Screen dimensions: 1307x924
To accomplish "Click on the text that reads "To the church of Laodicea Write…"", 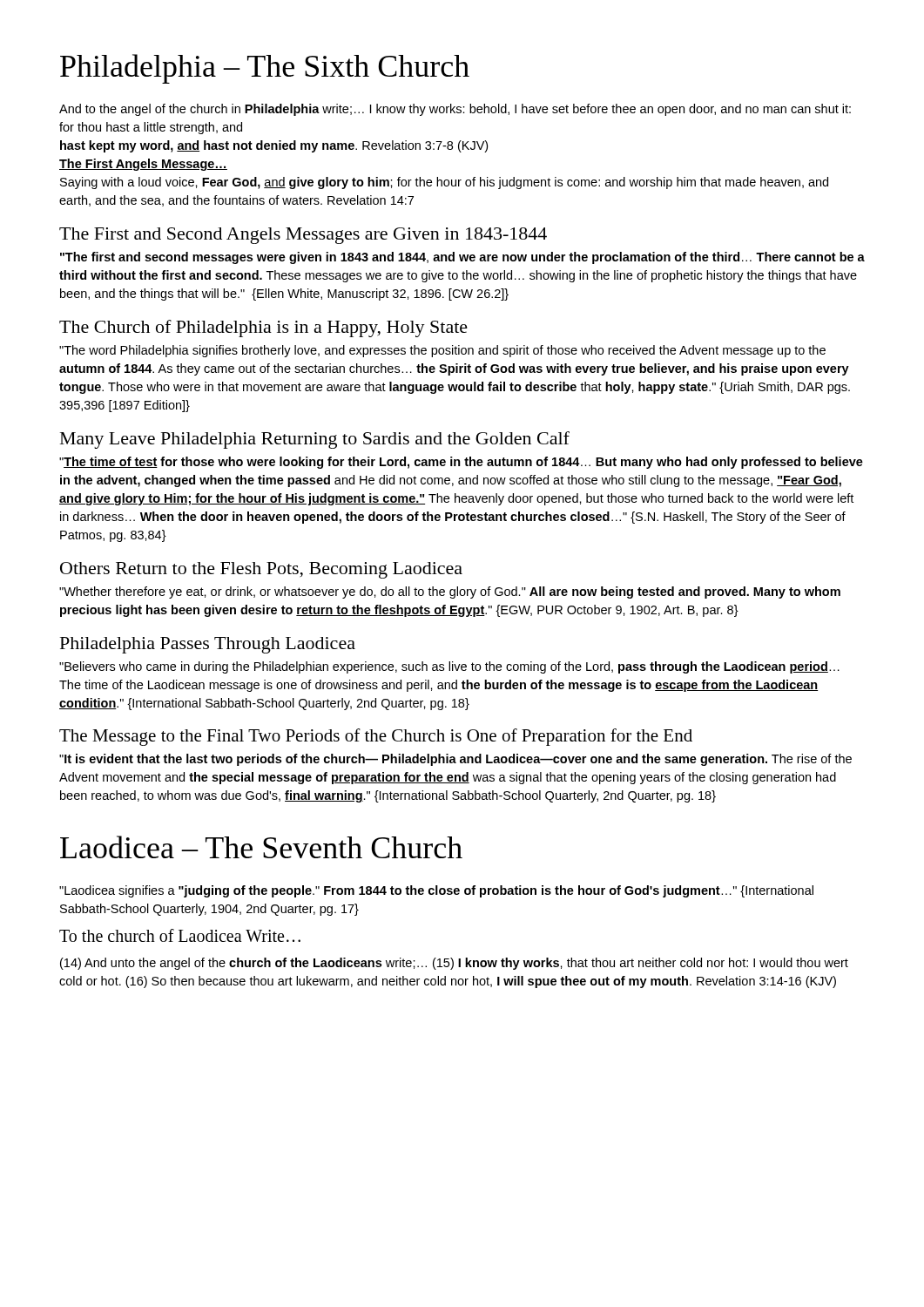I will (x=181, y=936).
